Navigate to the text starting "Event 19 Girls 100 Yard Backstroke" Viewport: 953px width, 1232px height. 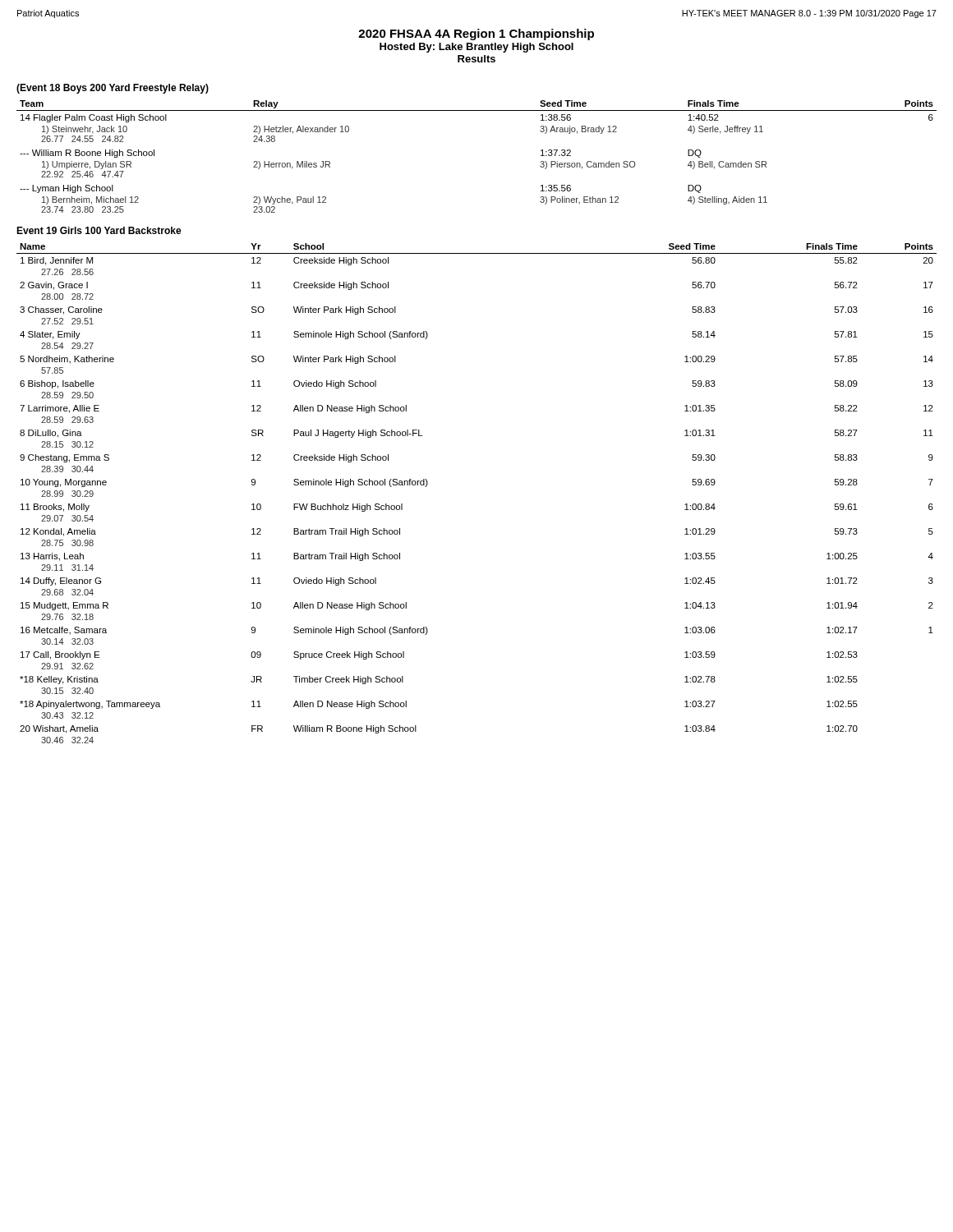coord(99,231)
